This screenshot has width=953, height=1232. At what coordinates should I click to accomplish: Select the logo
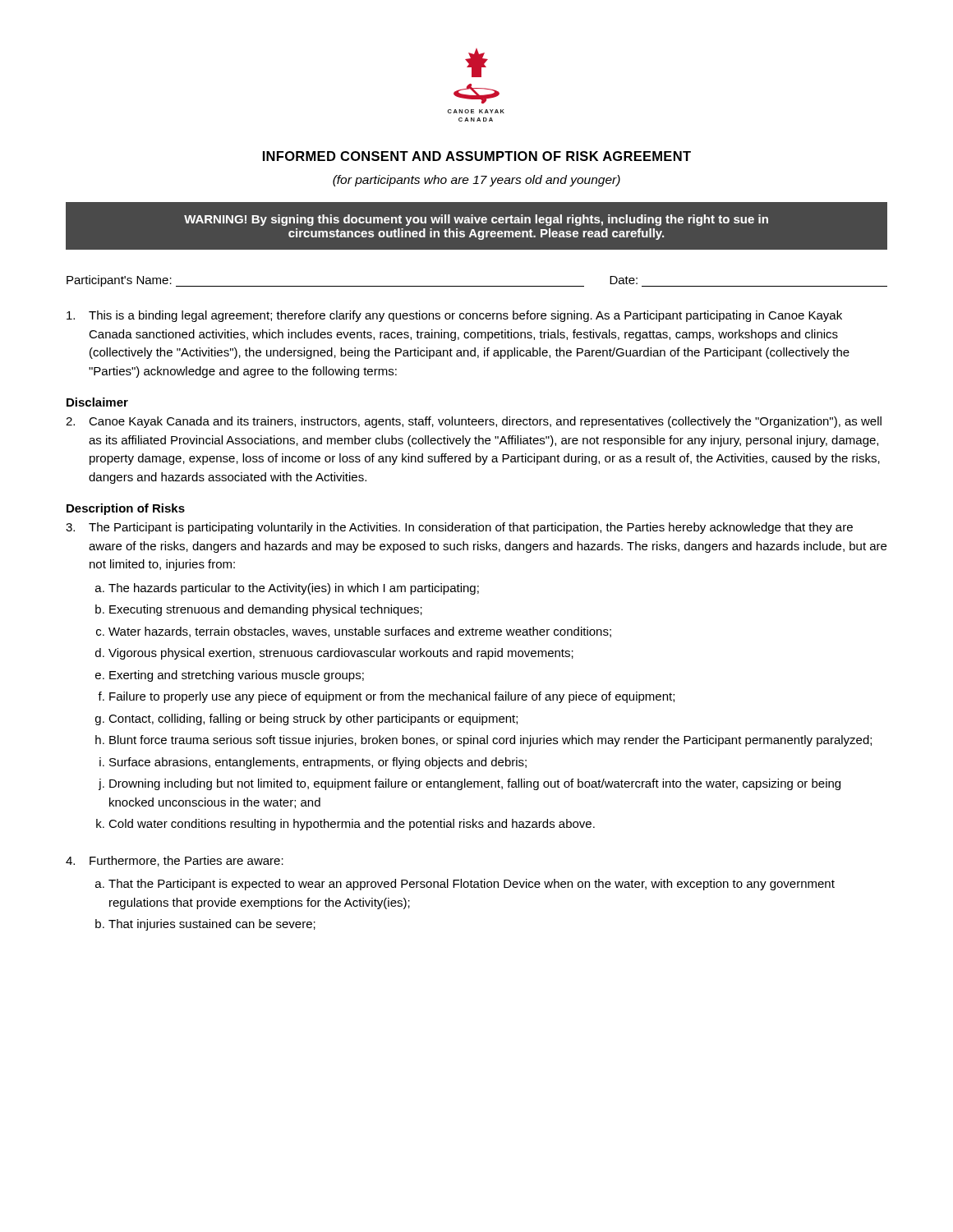[476, 87]
